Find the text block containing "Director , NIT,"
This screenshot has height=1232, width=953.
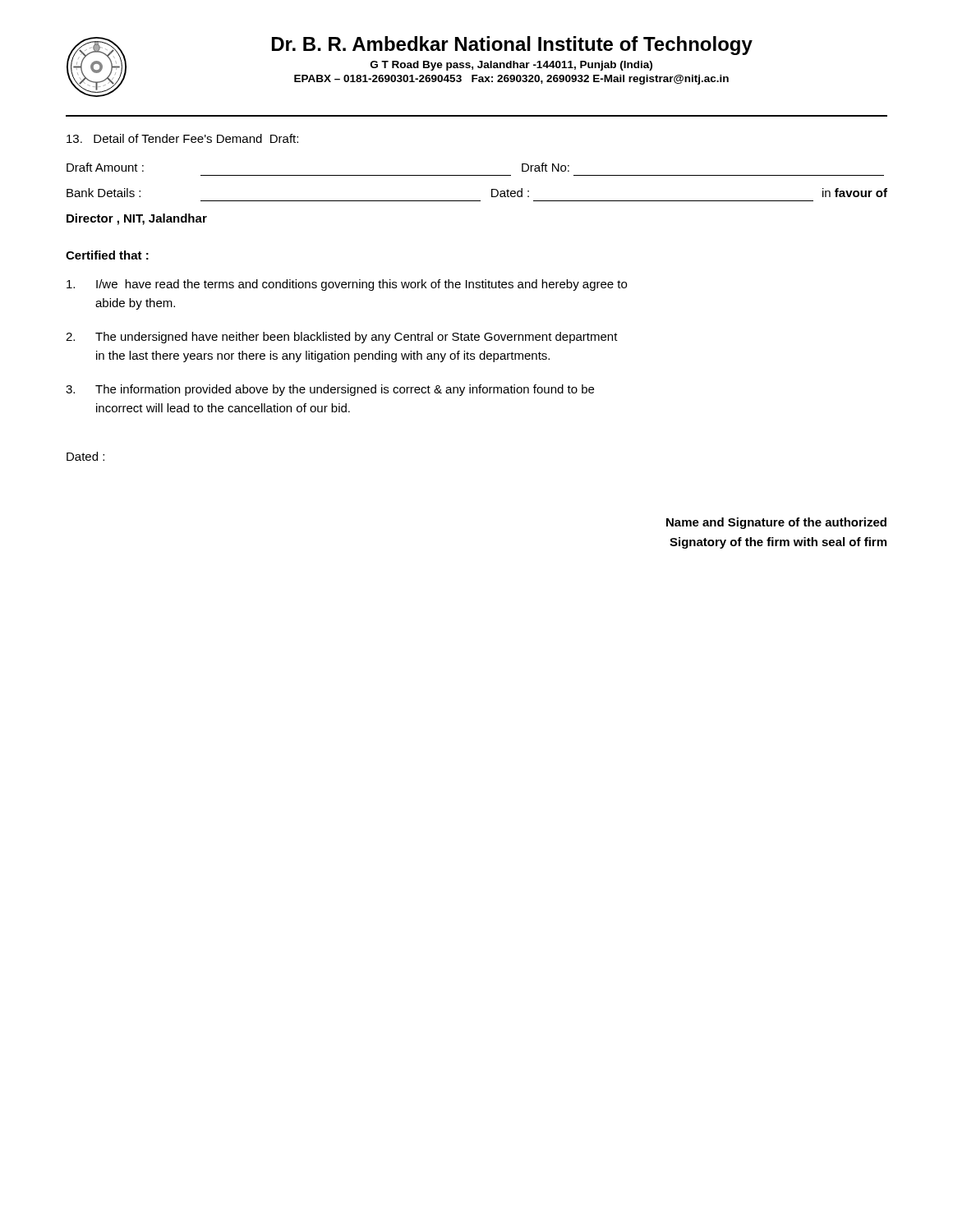click(136, 218)
